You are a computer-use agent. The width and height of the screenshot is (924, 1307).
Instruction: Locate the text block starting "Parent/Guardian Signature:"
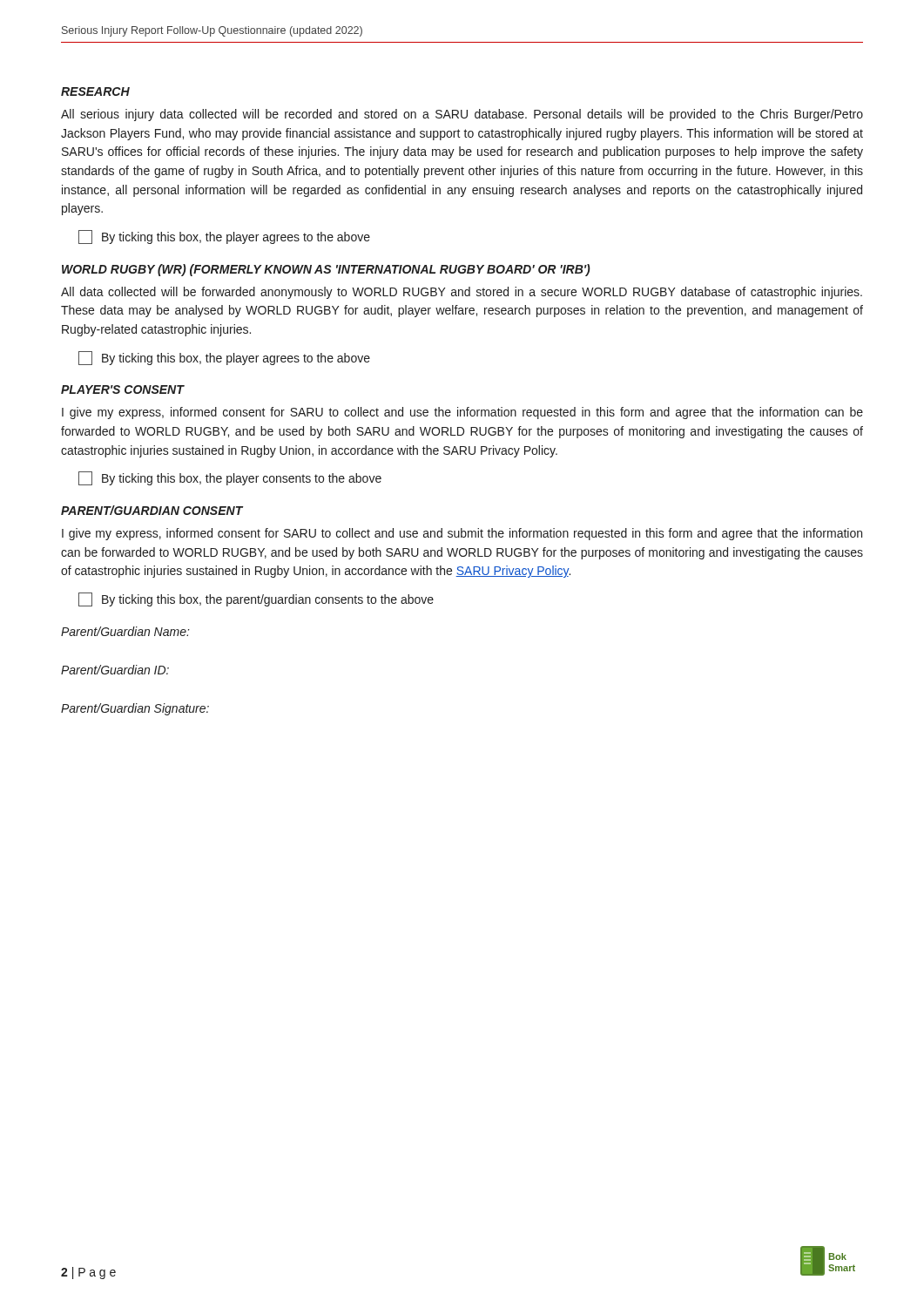(x=135, y=708)
